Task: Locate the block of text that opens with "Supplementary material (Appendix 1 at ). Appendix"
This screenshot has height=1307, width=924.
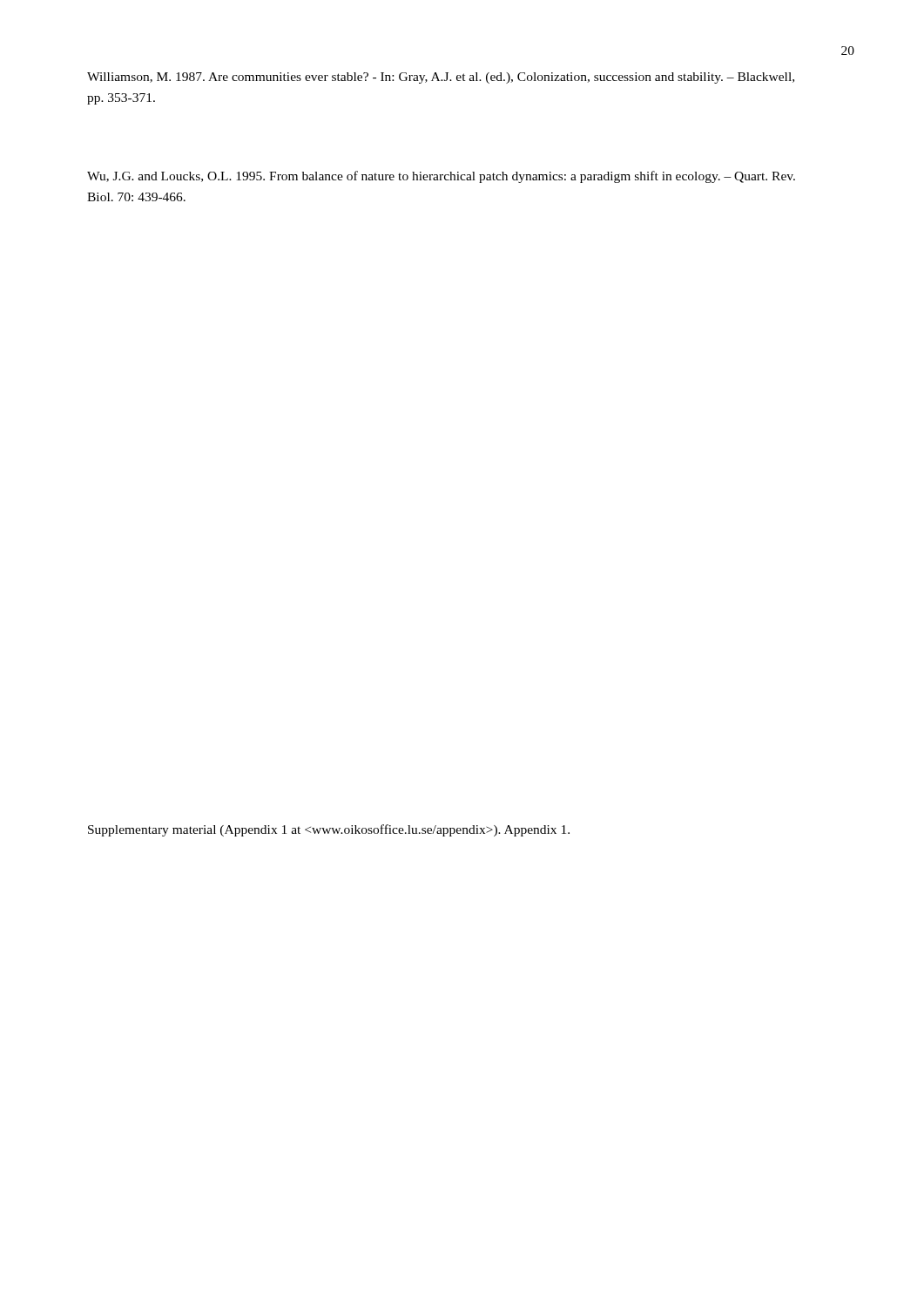Action: [x=329, y=829]
